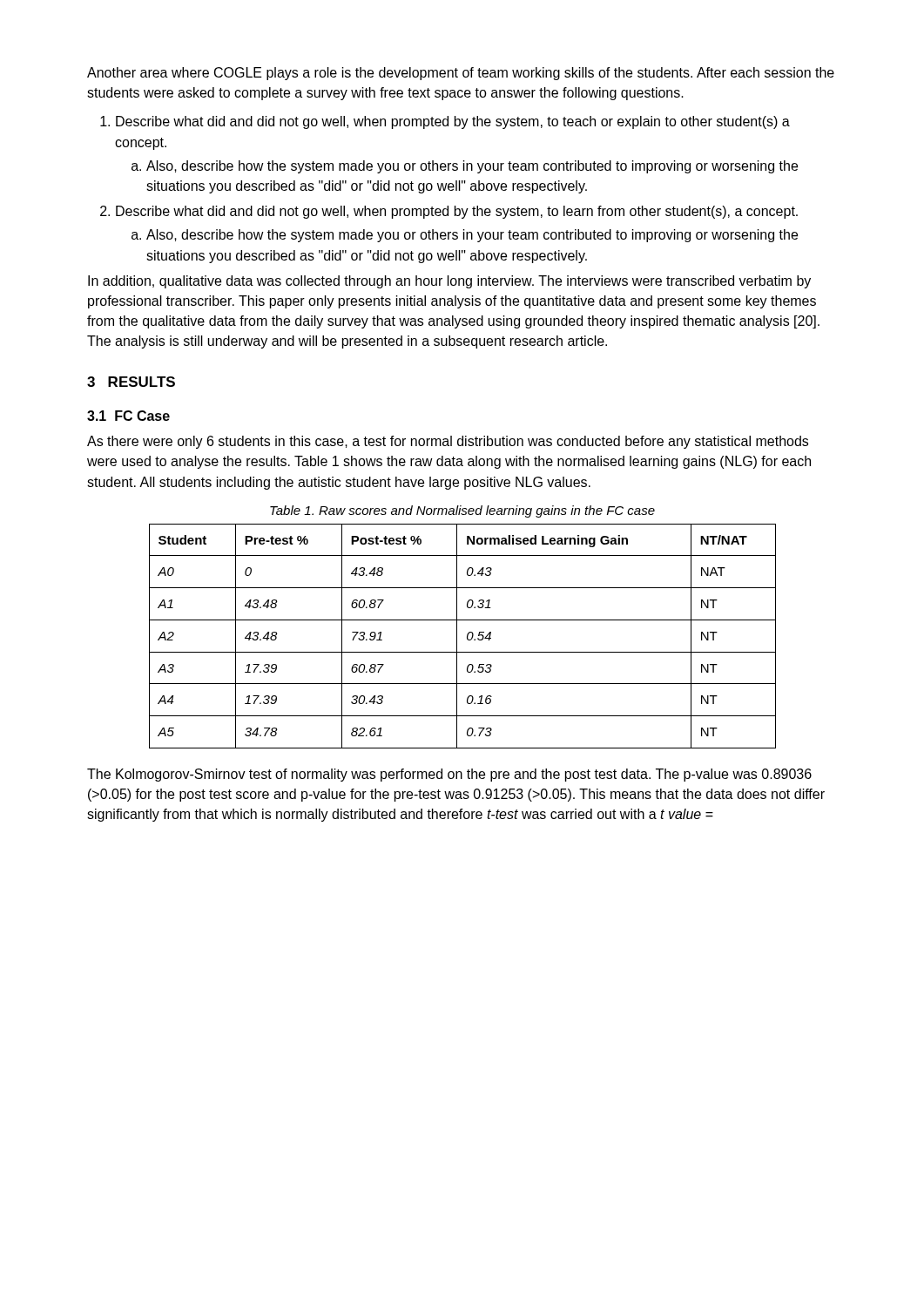Select the block starting "The Kolmogorov-Smirnov test of normality was performed"
Image resolution: width=924 pixels, height=1307 pixels.
pyautogui.click(x=456, y=794)
